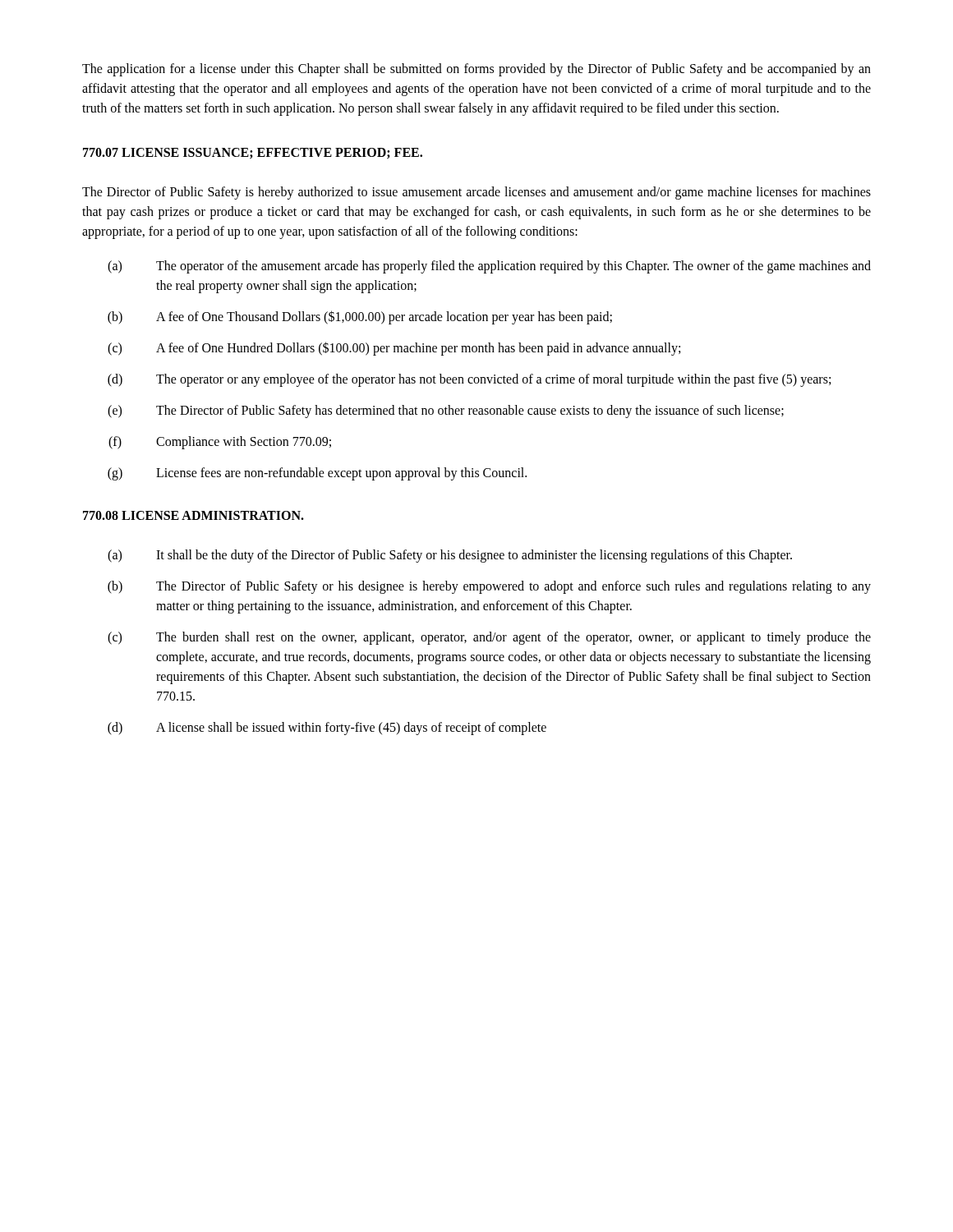Point to the region starting "(e) The Director of"
The image size is (953, 1232).
pos(476,411)
